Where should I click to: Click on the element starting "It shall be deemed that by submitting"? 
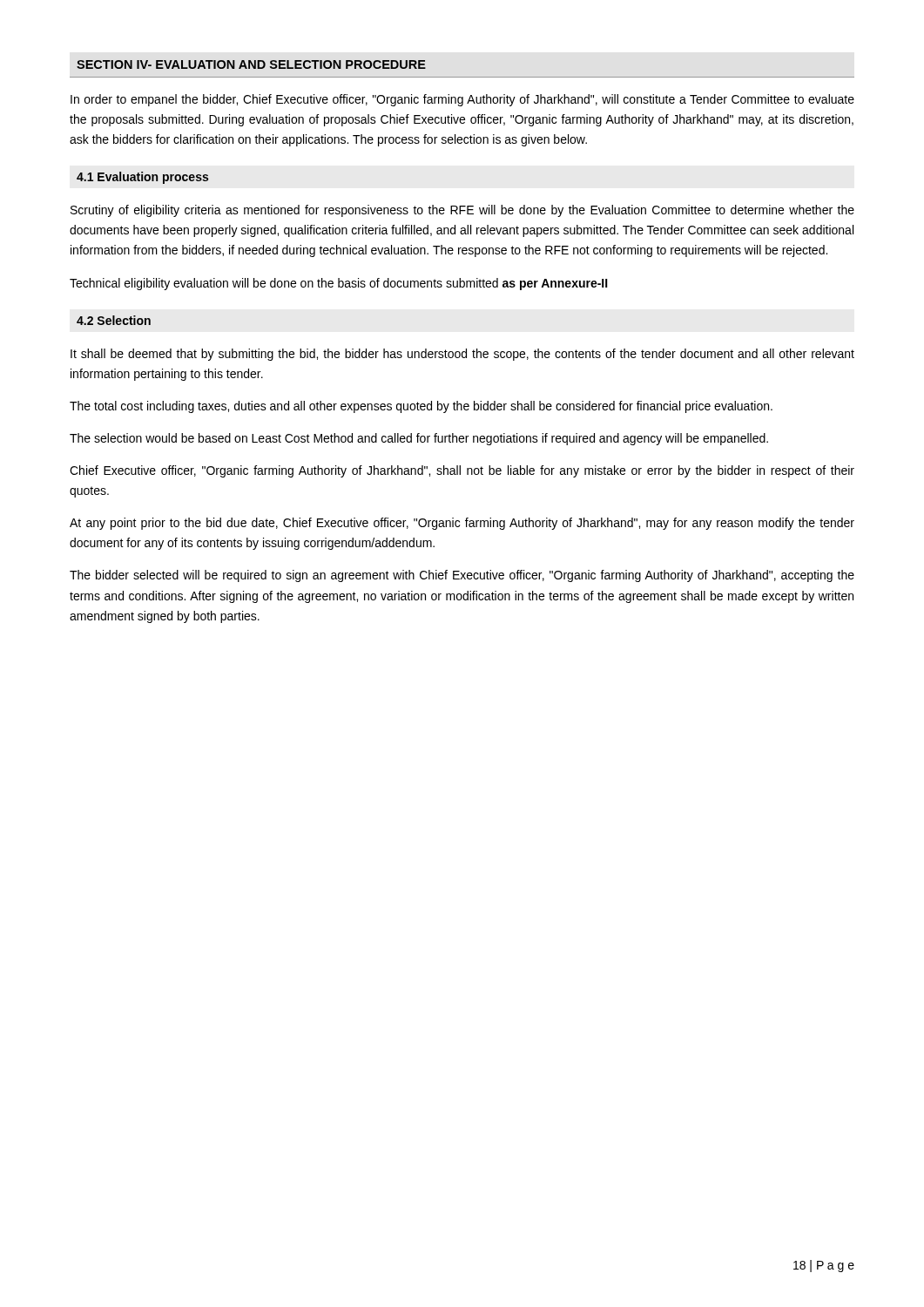coord(462,364)
